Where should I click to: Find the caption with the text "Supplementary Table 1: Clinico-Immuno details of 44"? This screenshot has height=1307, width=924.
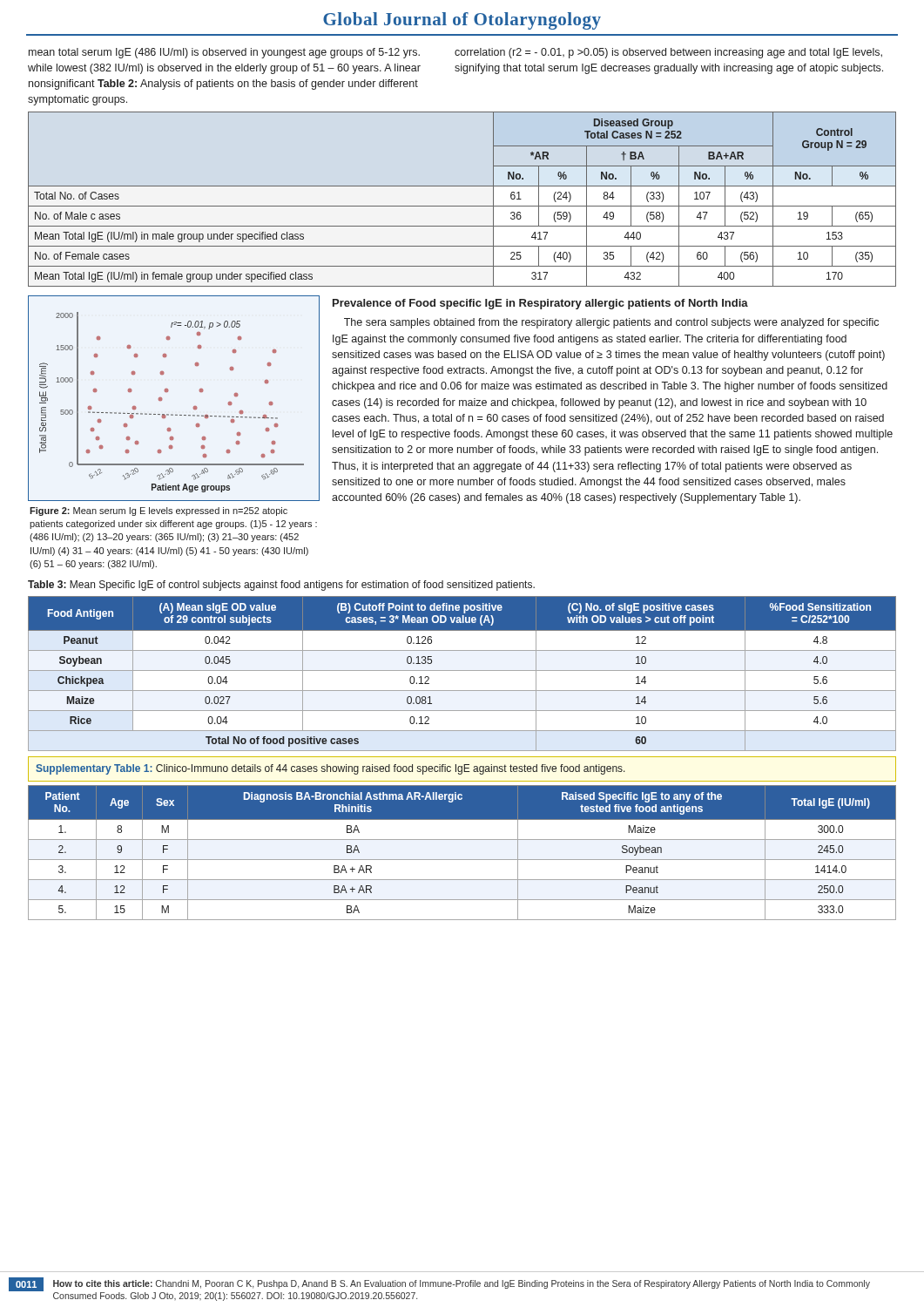point(331,769)
